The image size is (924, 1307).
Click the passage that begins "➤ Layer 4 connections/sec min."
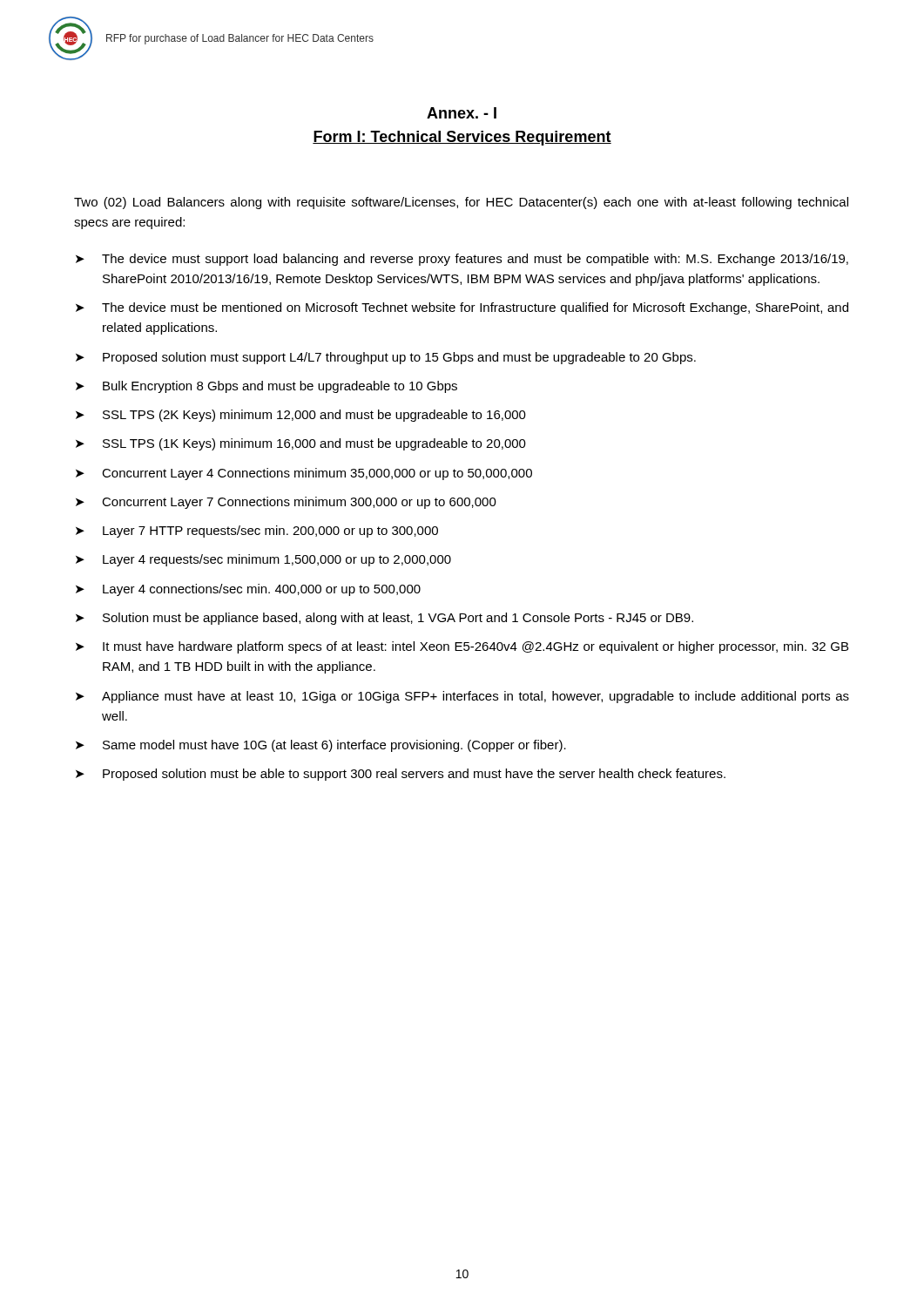[248, 590]
